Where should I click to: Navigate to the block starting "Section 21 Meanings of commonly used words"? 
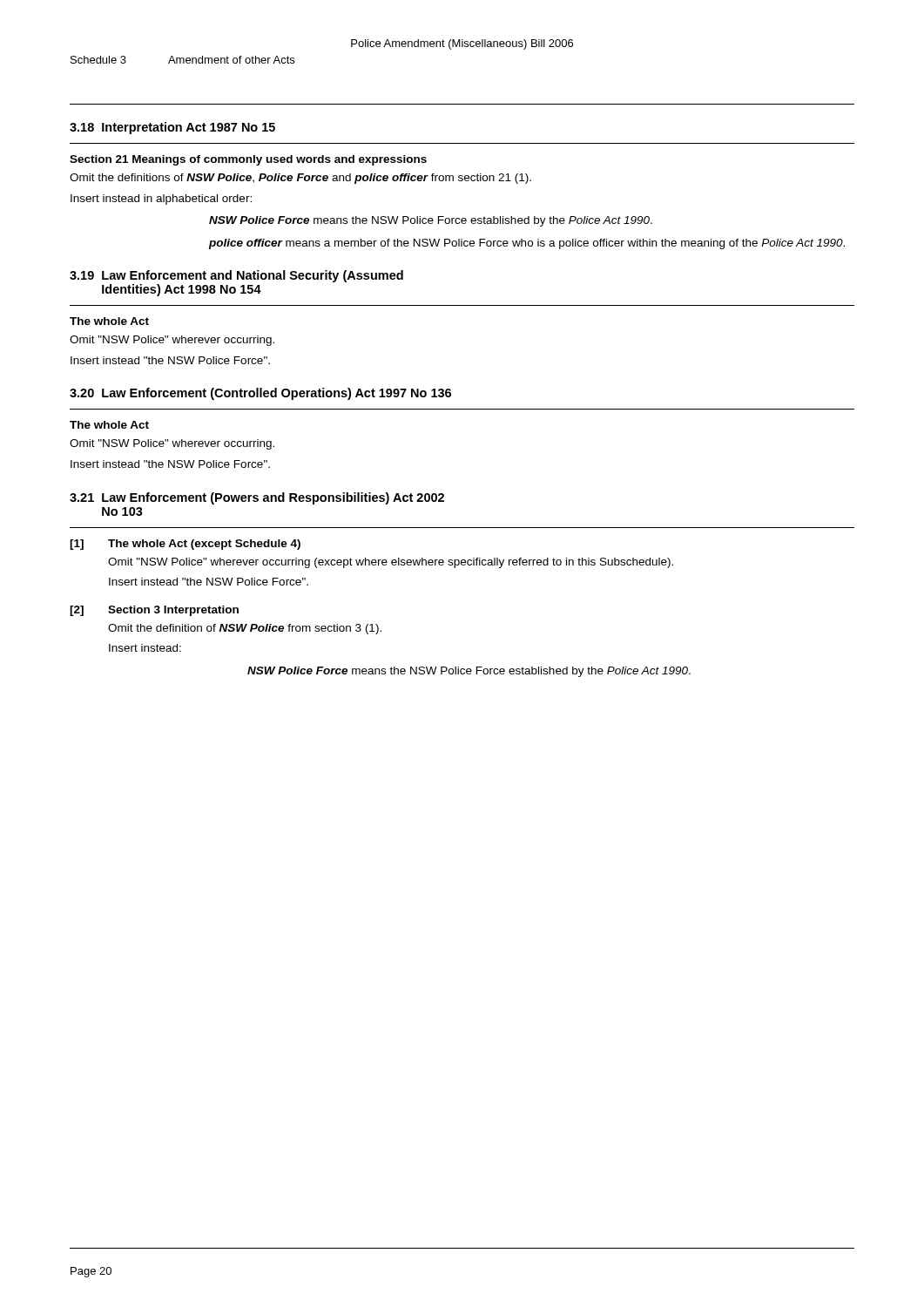coord(248,159)
